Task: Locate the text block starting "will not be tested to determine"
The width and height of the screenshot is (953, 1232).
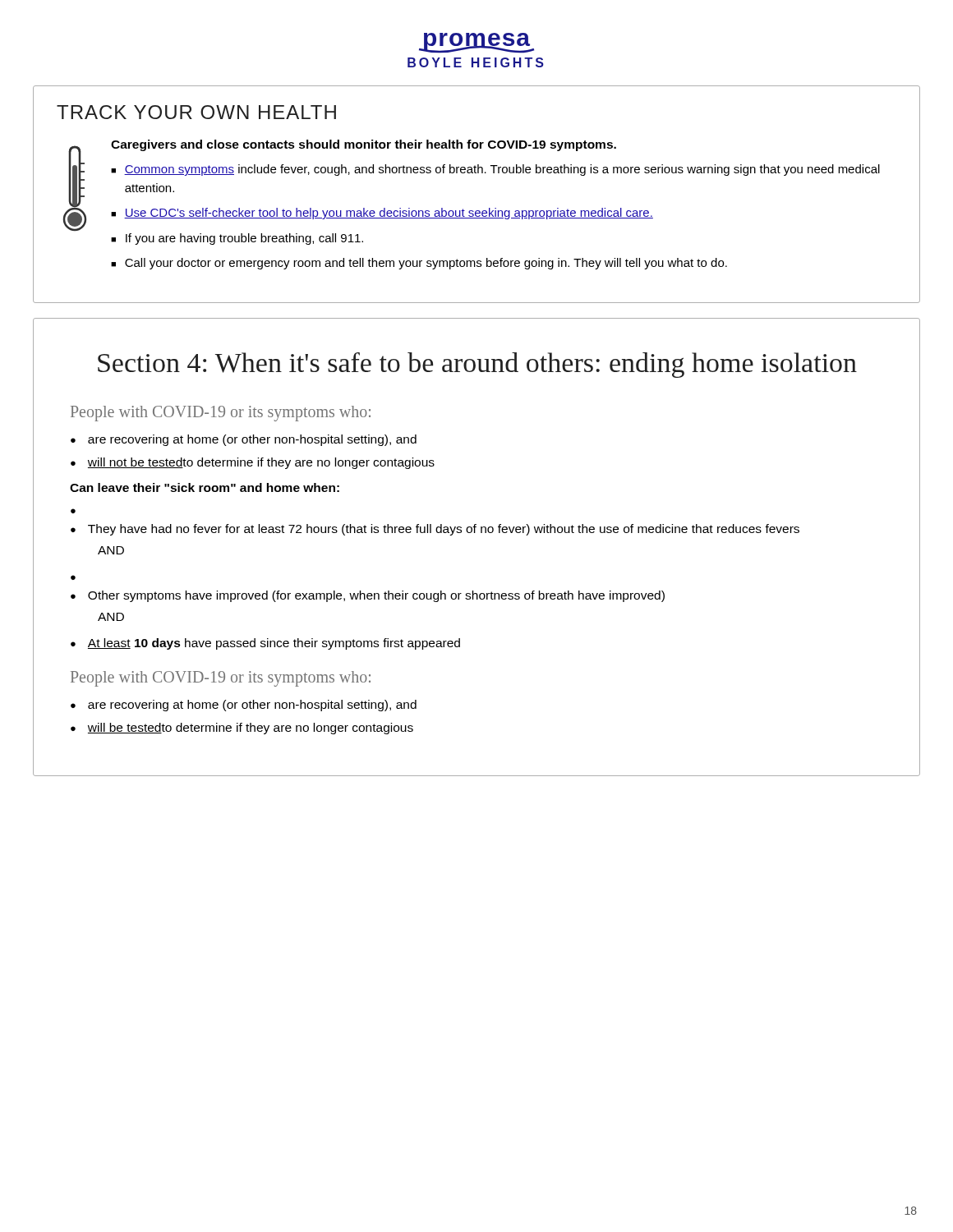Action: click(x=261, y=462)
